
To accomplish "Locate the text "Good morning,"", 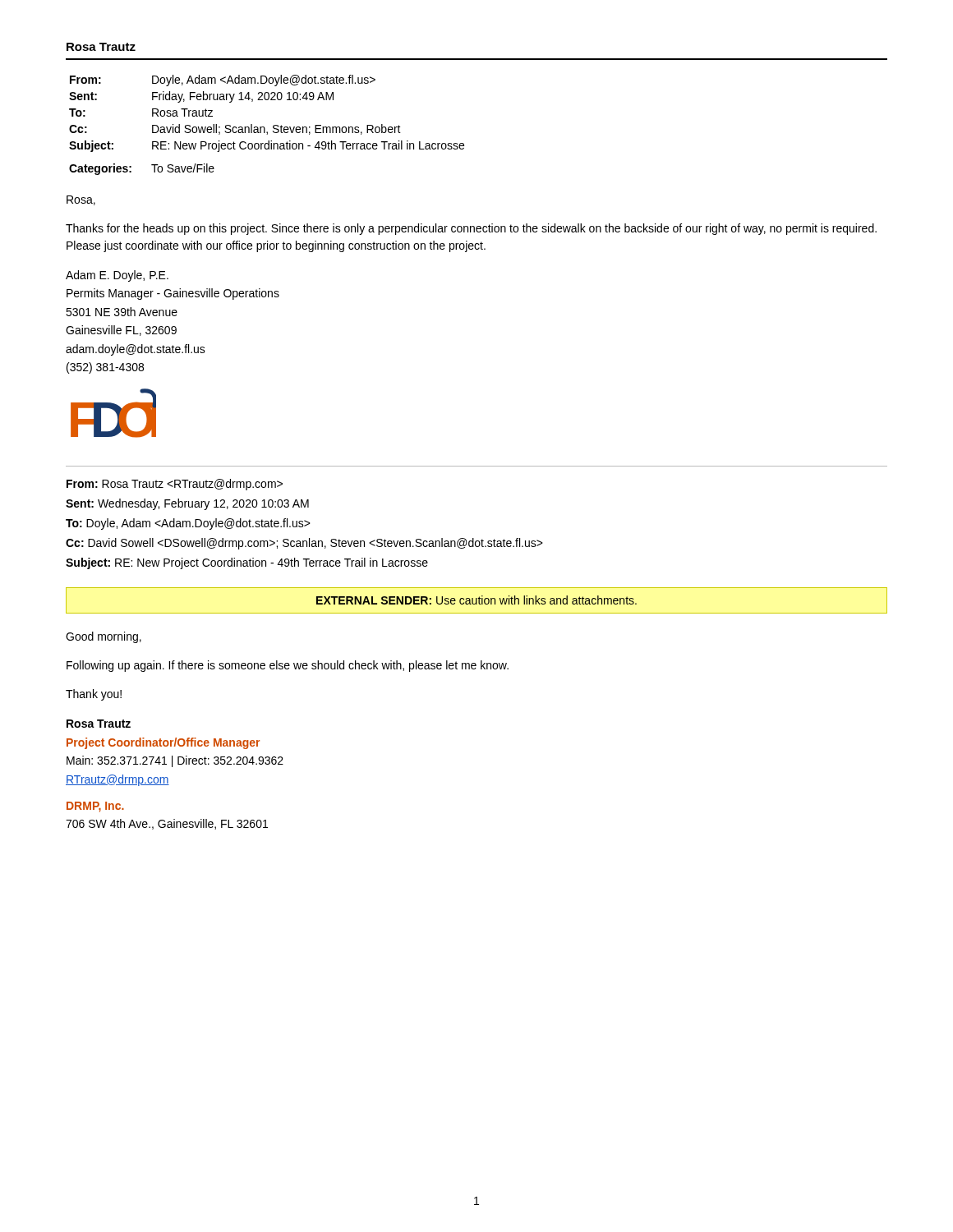I will 104,637.
